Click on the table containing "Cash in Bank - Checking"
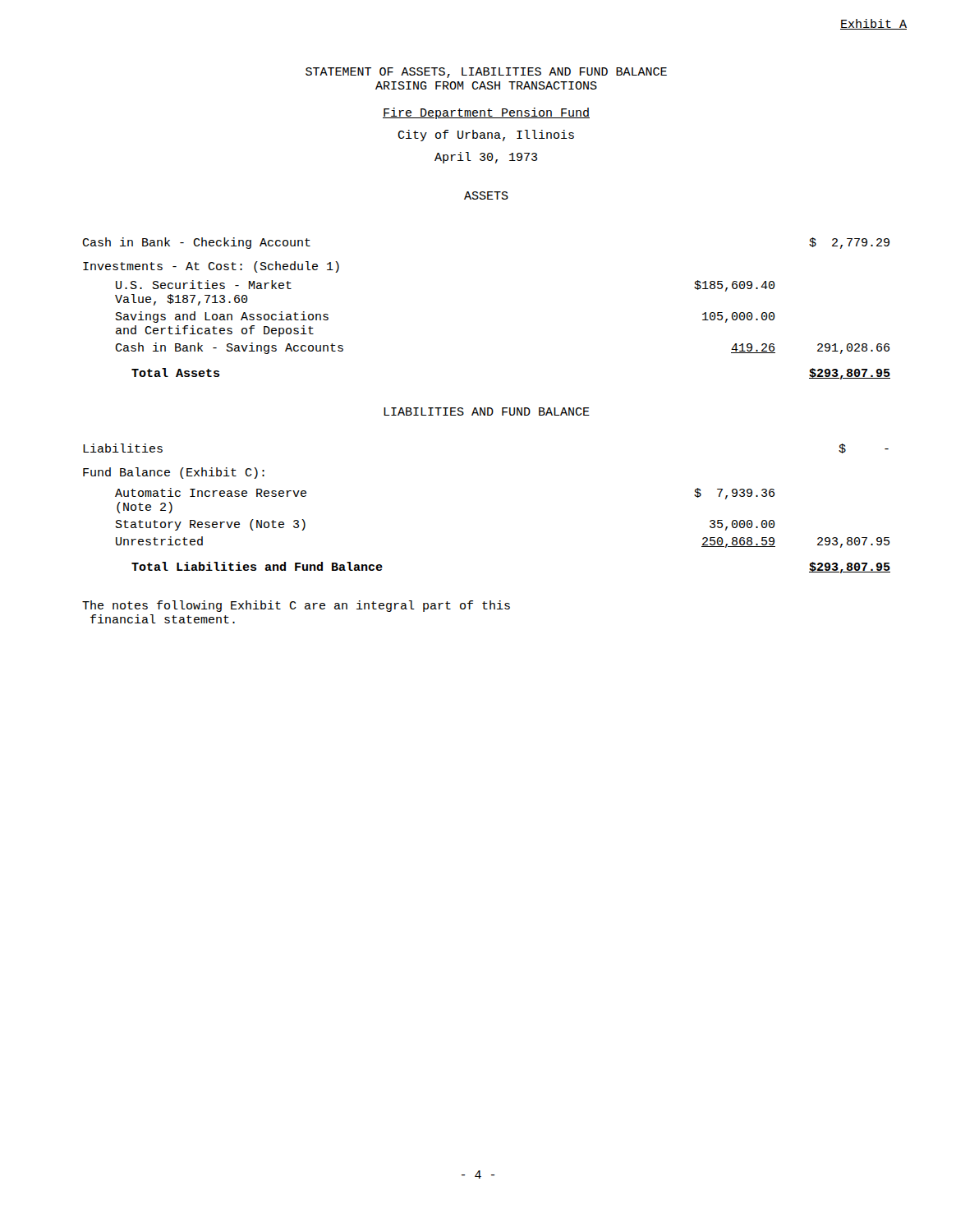Screen dimensions: 1232x956 point(486,309)
